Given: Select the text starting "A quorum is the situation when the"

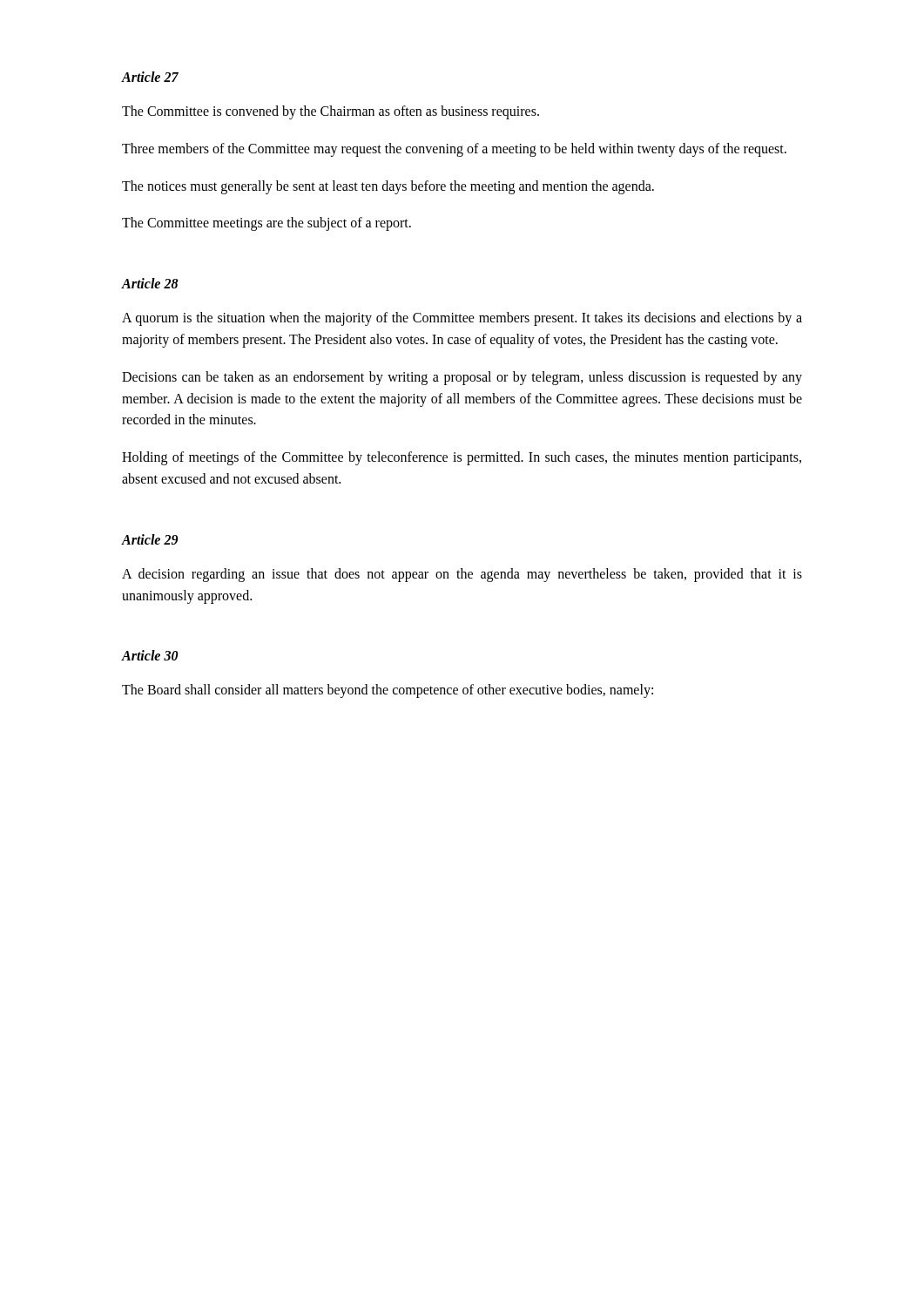Looking at the screenshot, I should tap(462, 329).
